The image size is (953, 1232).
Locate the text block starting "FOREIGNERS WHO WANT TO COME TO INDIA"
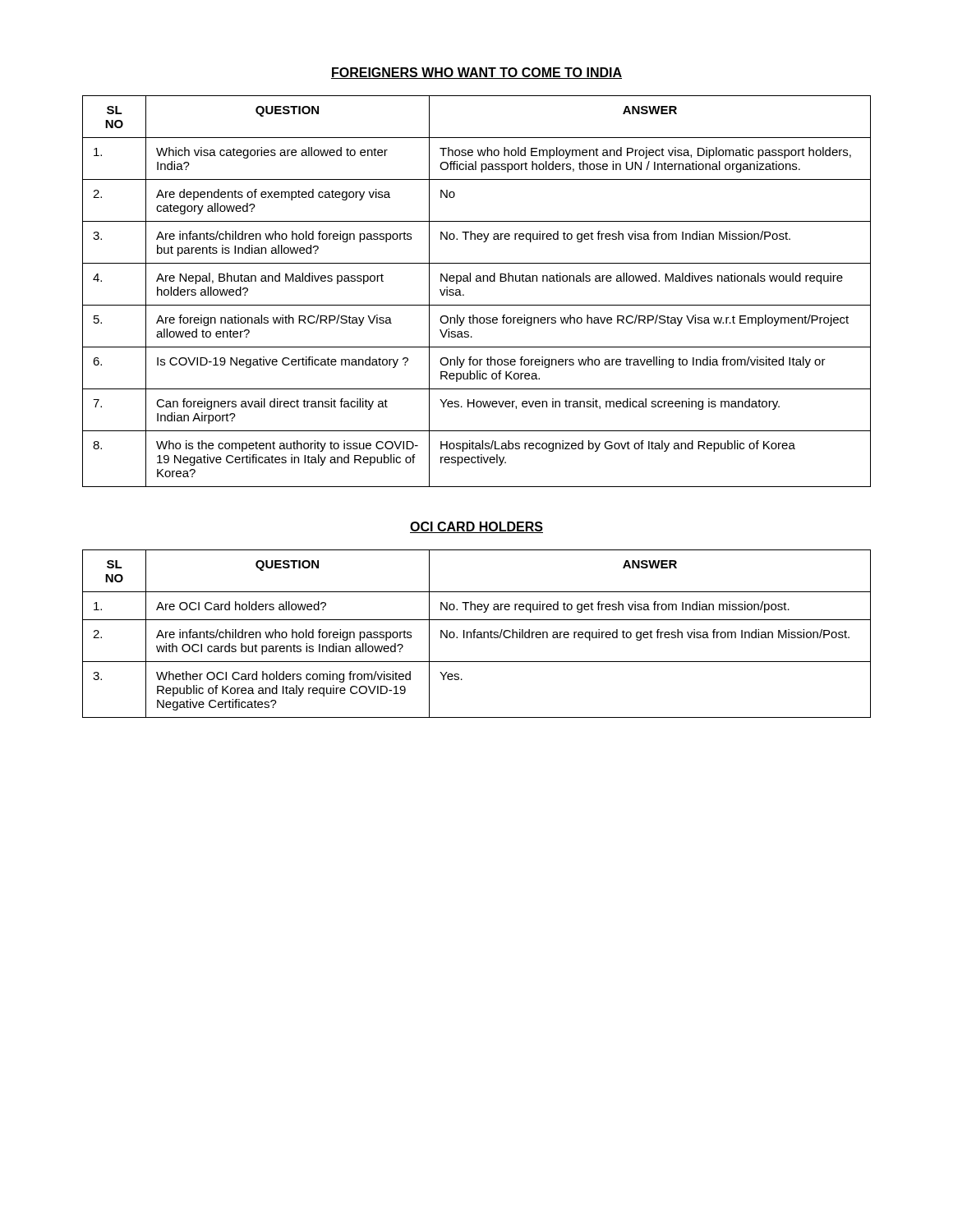tap(476, 73)
